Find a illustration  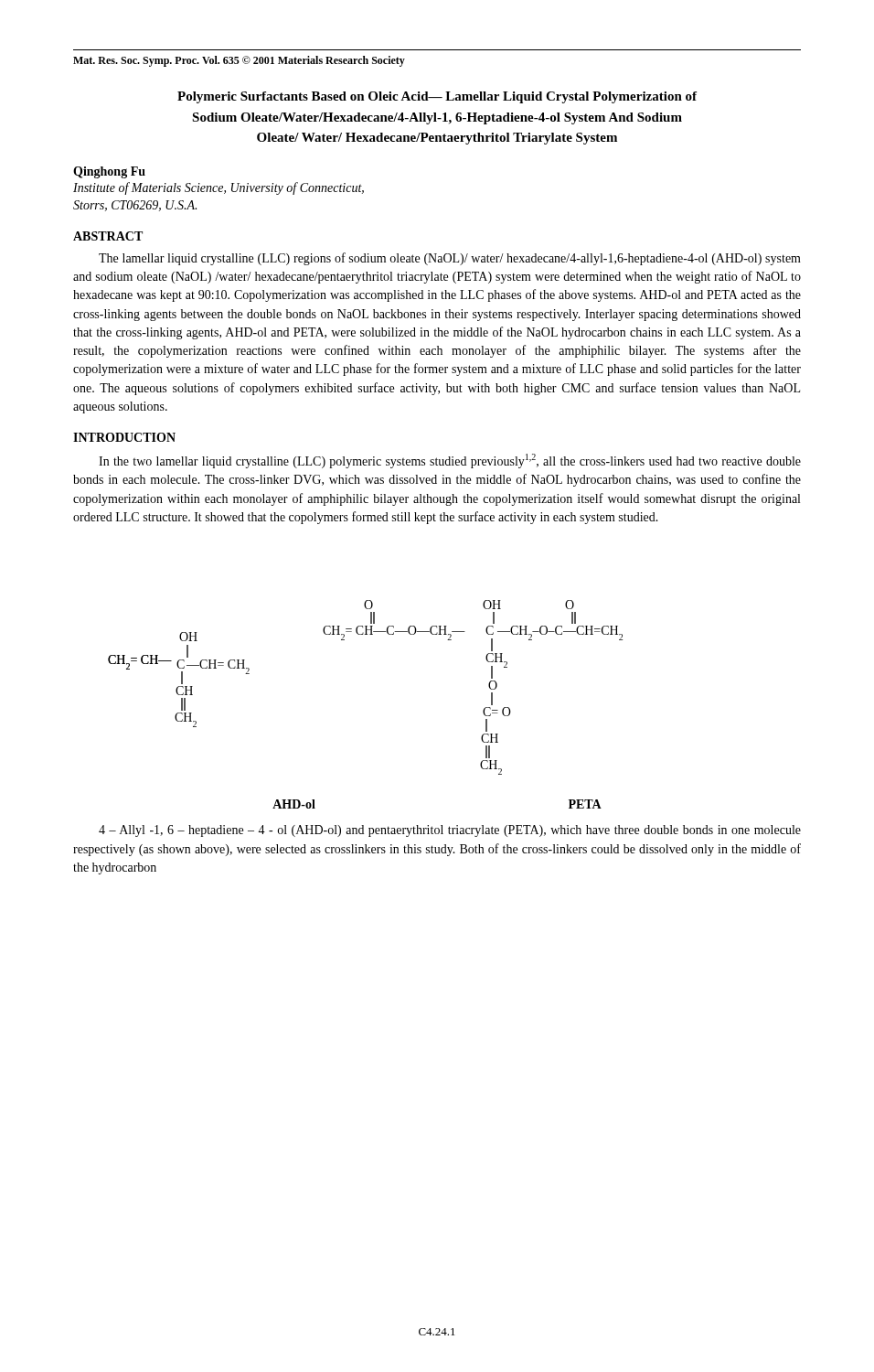tap(437, 664)
